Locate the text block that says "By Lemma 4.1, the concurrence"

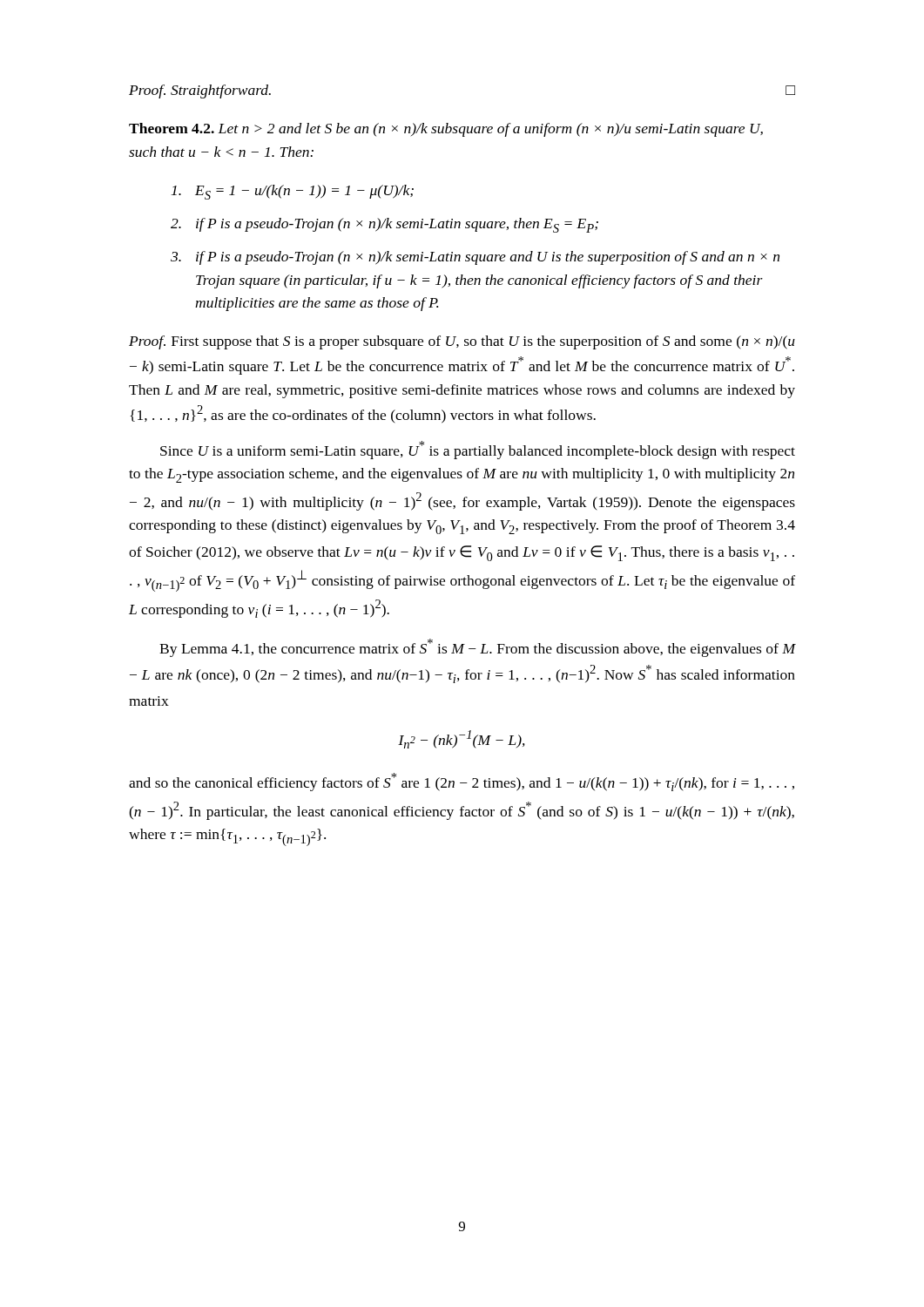(462, 673)
